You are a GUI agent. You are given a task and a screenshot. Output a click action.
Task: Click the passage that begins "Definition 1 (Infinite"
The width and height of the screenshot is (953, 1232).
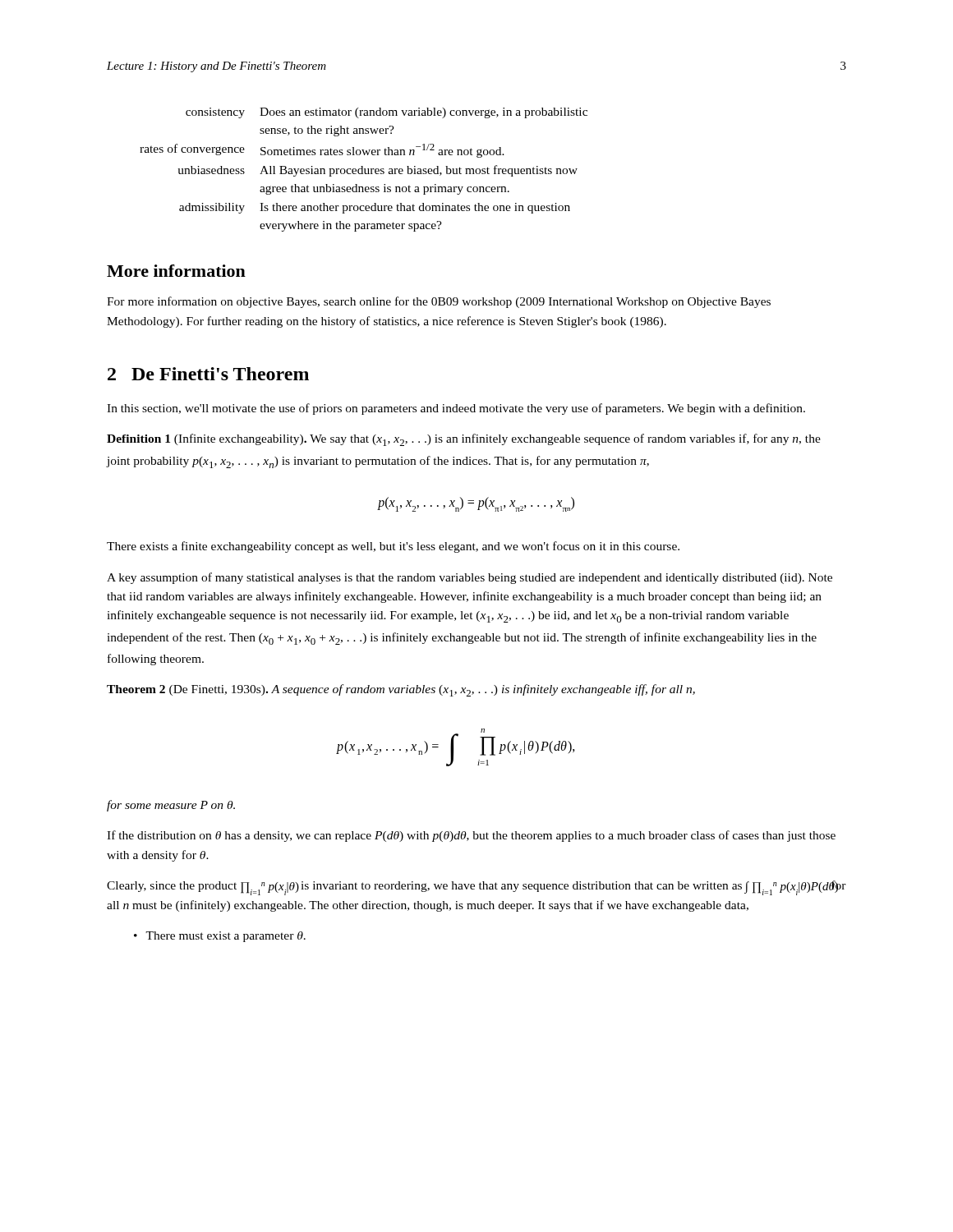(x=476, y=451)
